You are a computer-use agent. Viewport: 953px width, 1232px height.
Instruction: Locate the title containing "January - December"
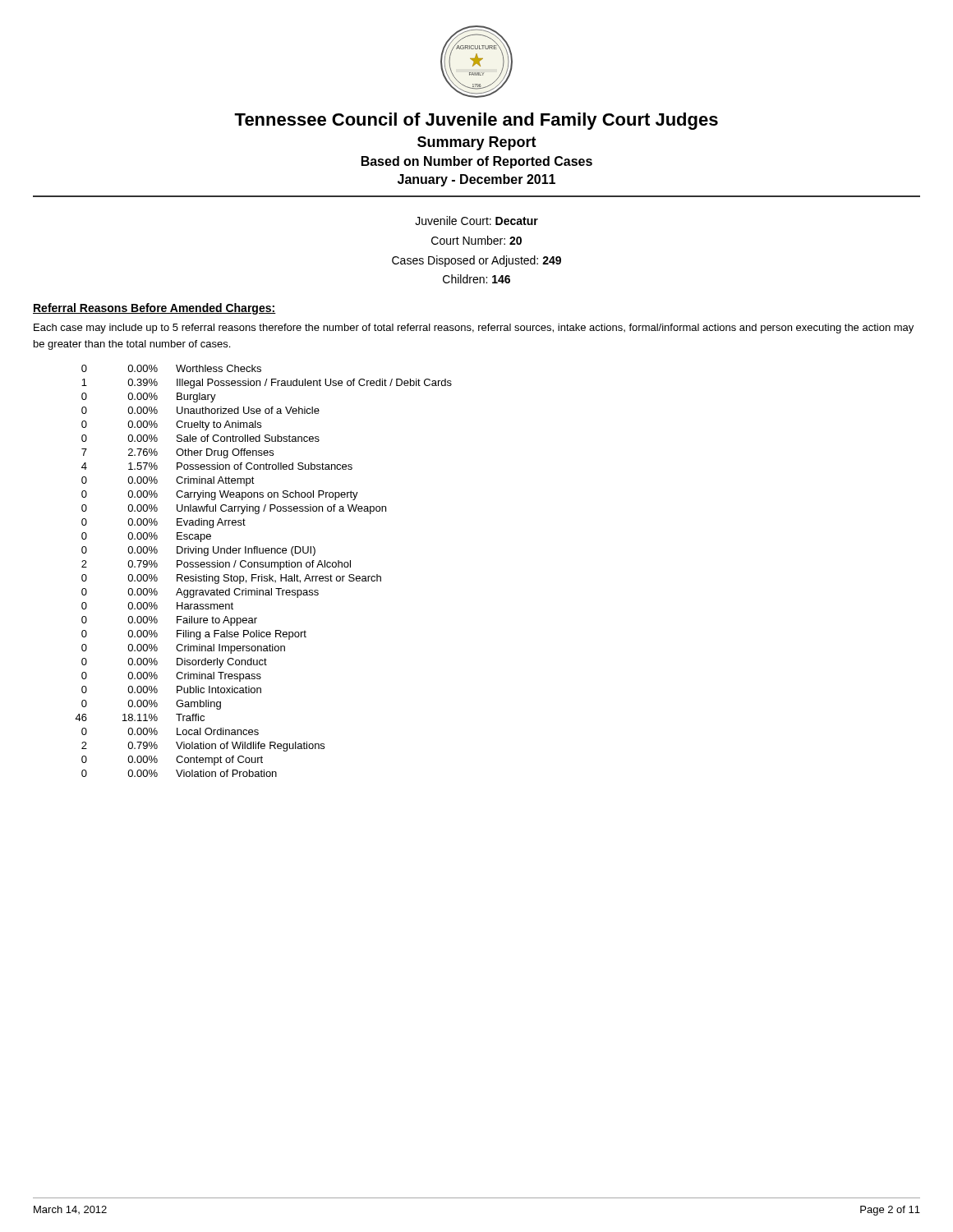[476, 179]
